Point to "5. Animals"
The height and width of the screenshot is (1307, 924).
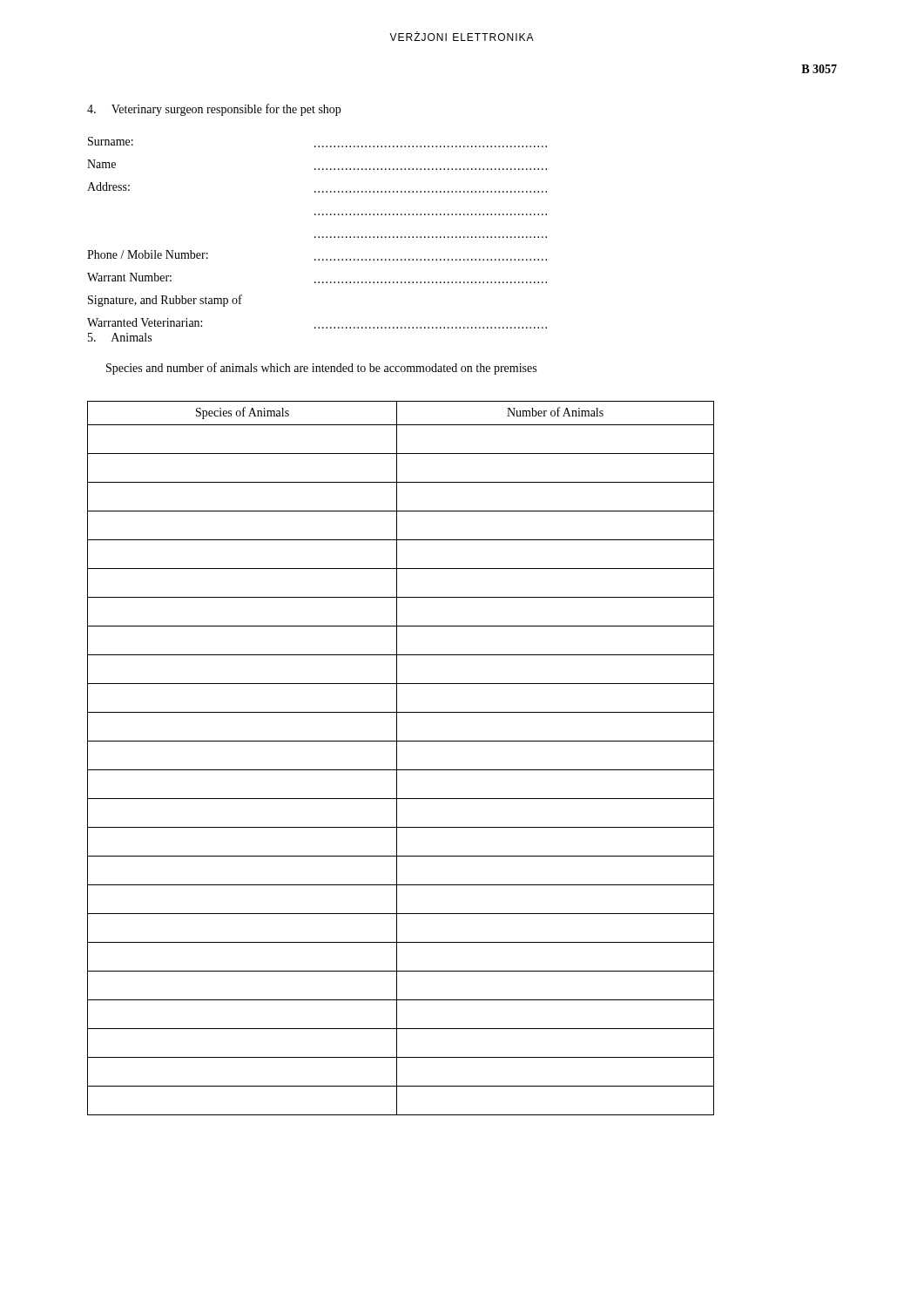pyautogui.click(x=120, y=338)
